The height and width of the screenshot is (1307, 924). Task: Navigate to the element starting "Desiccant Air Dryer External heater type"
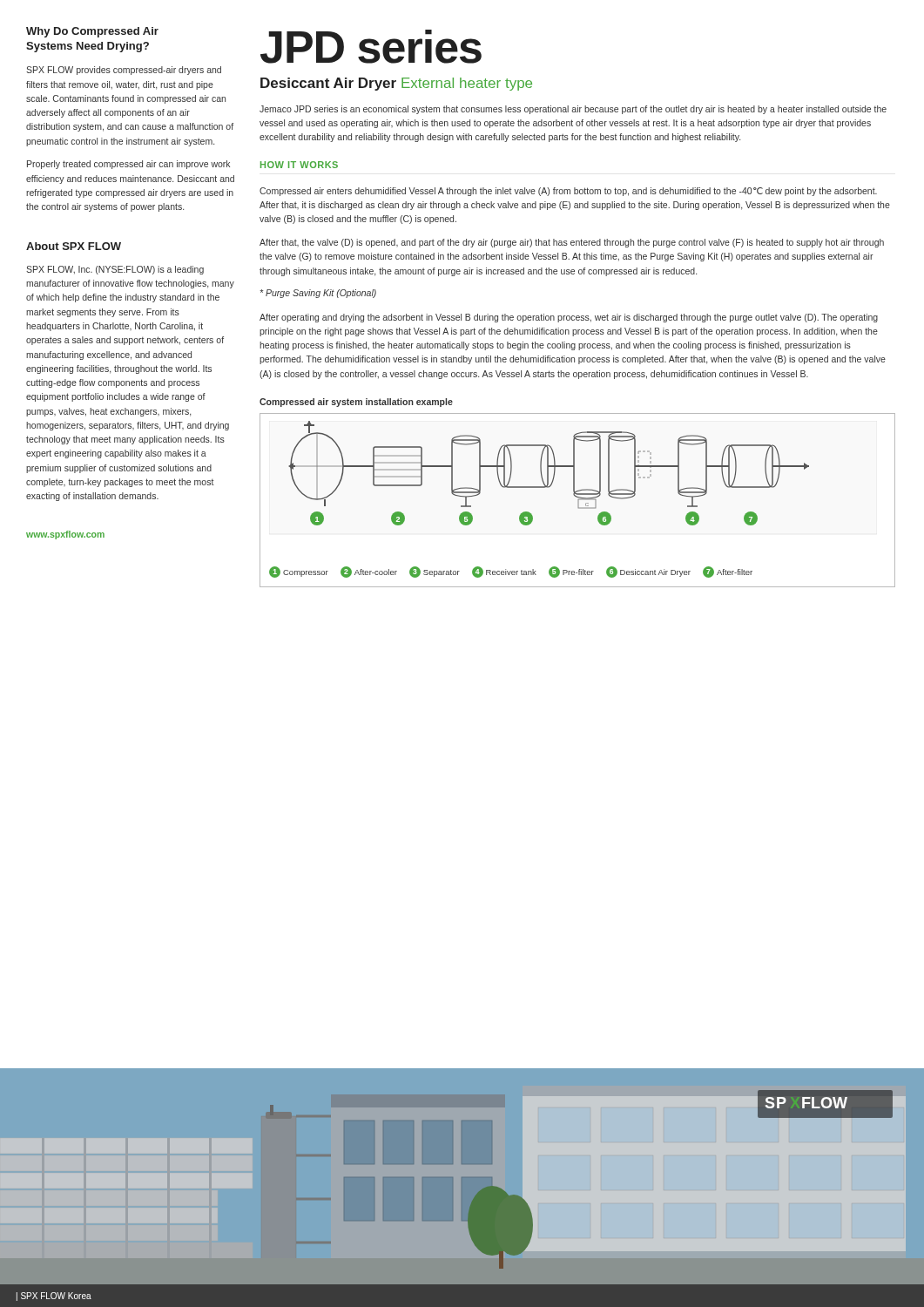click(396, 84)
